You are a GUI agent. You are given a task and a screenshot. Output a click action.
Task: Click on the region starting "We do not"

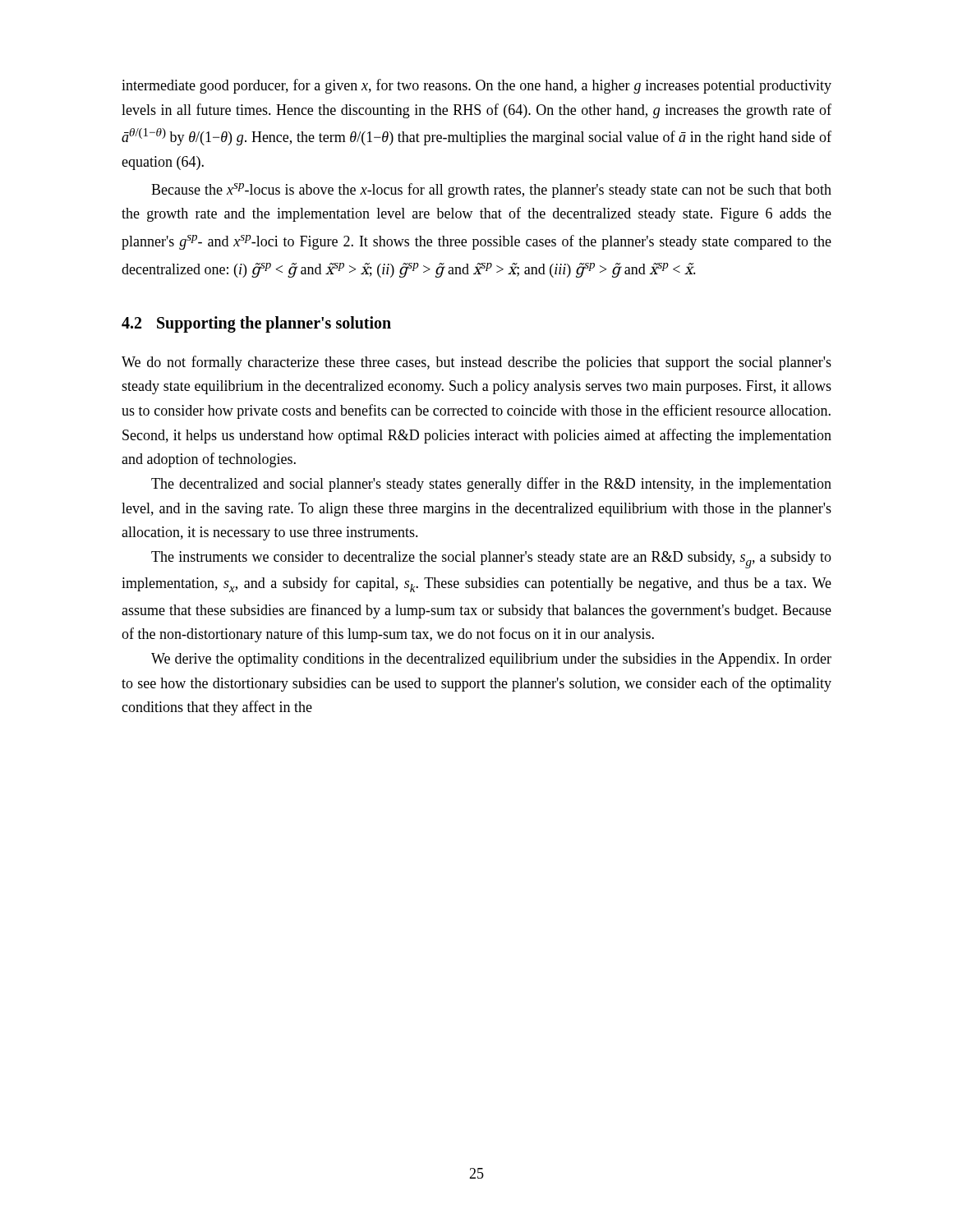coord(476,411)
